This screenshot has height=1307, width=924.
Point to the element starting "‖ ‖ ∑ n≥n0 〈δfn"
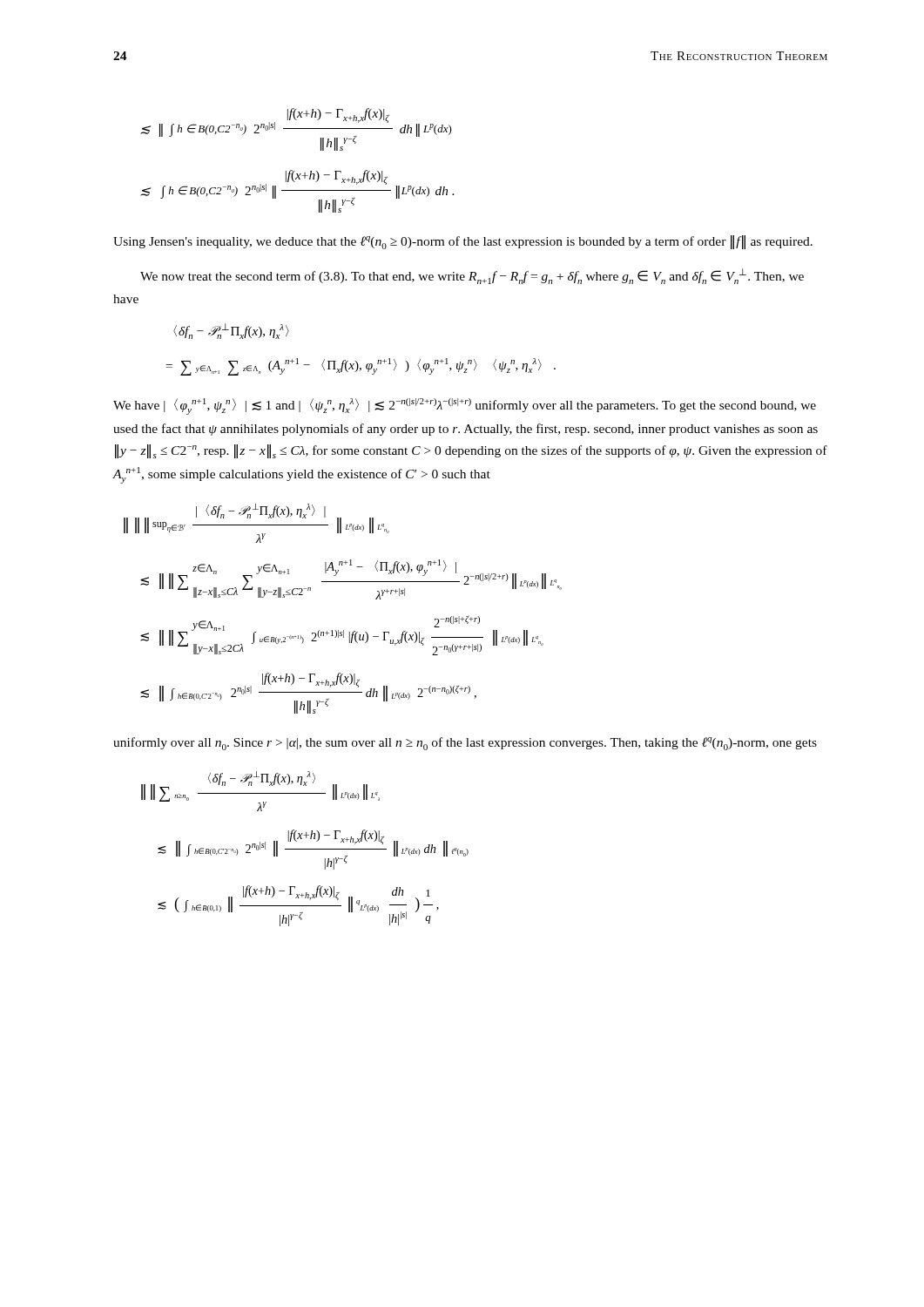(x=484, y=849)
